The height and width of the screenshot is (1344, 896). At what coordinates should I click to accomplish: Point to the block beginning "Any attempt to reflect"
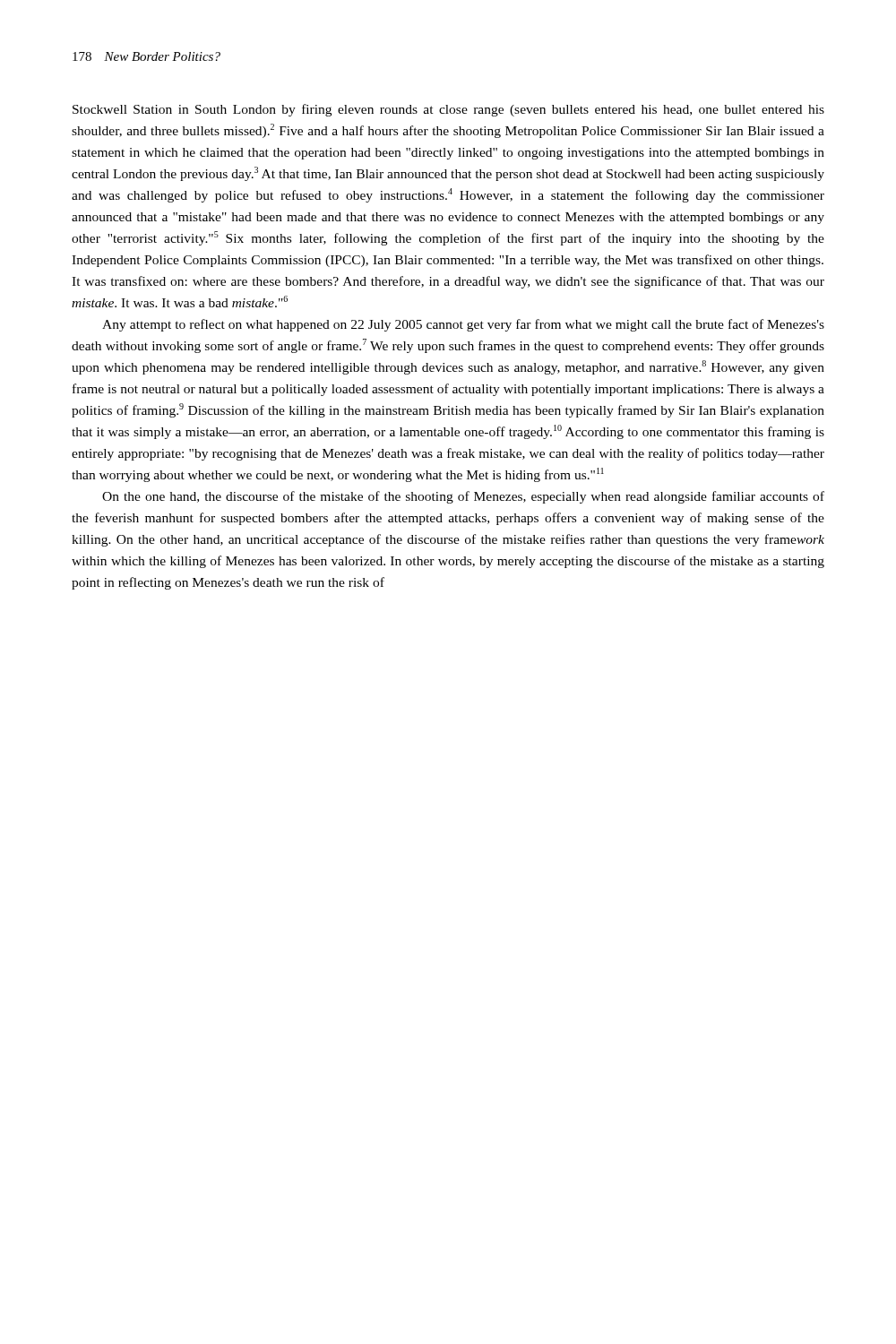coord(448,400)
